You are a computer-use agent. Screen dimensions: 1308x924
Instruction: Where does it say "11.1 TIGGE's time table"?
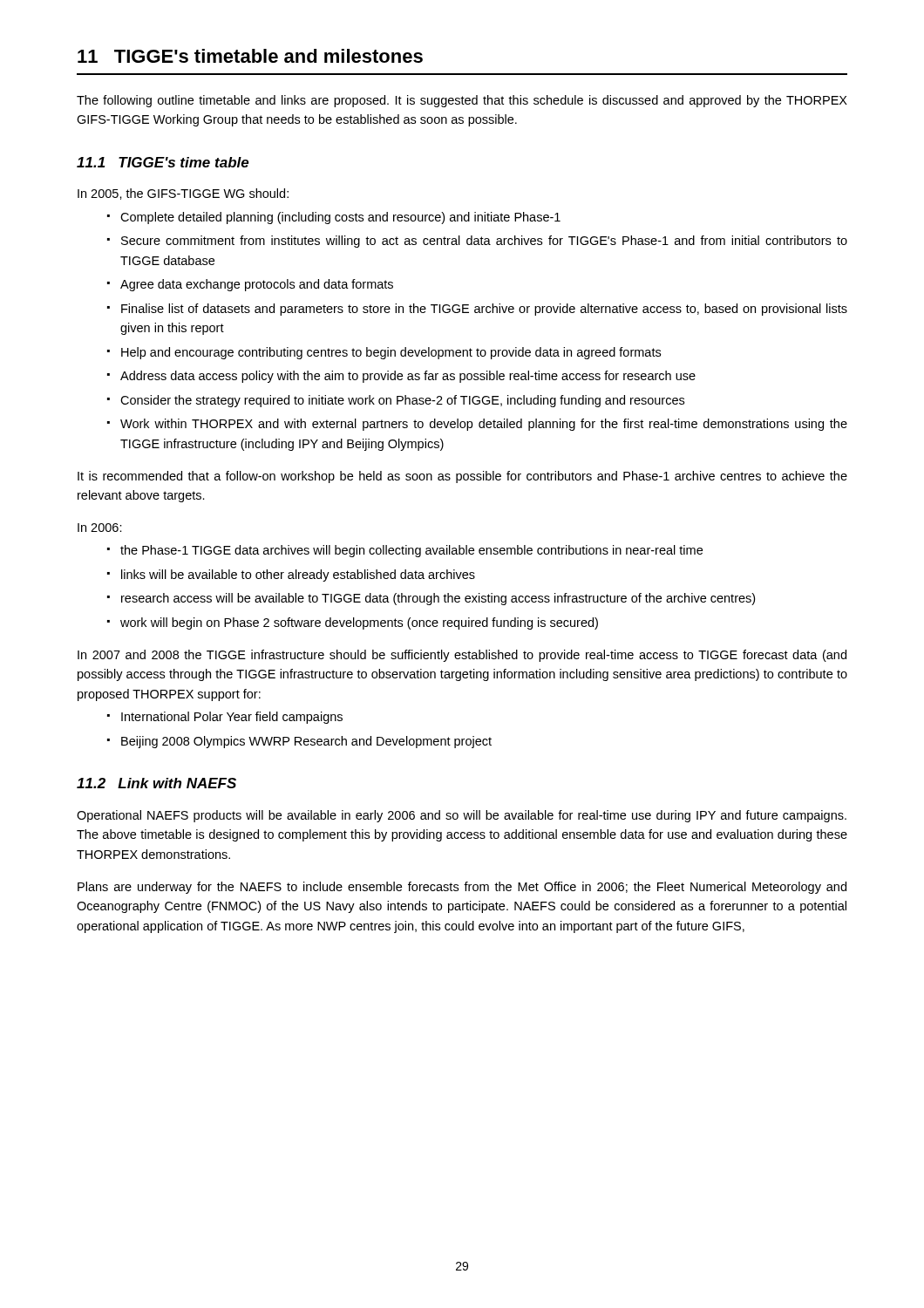click(x=163, y=162)
